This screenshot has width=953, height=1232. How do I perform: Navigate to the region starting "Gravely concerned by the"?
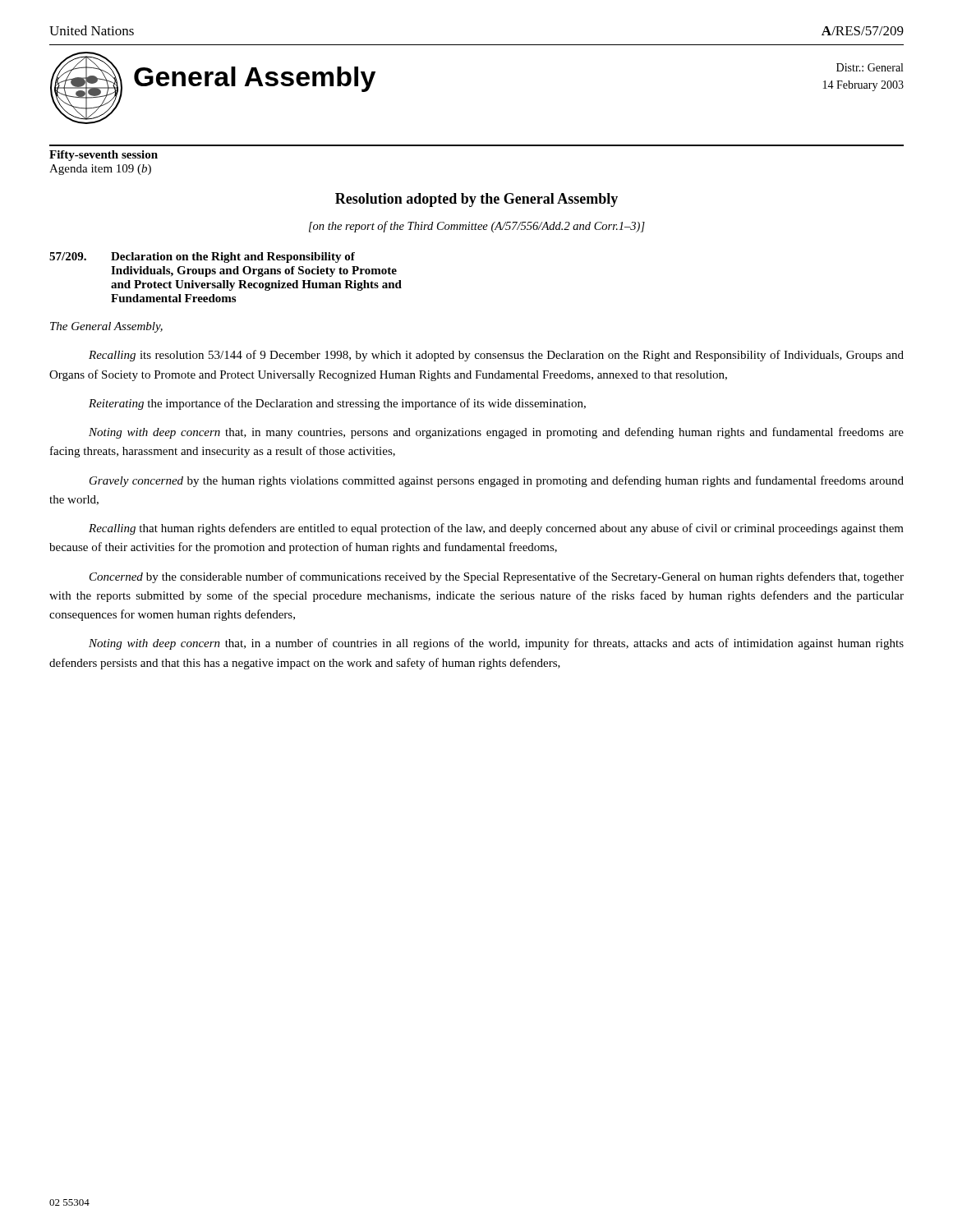coord(476,490)
